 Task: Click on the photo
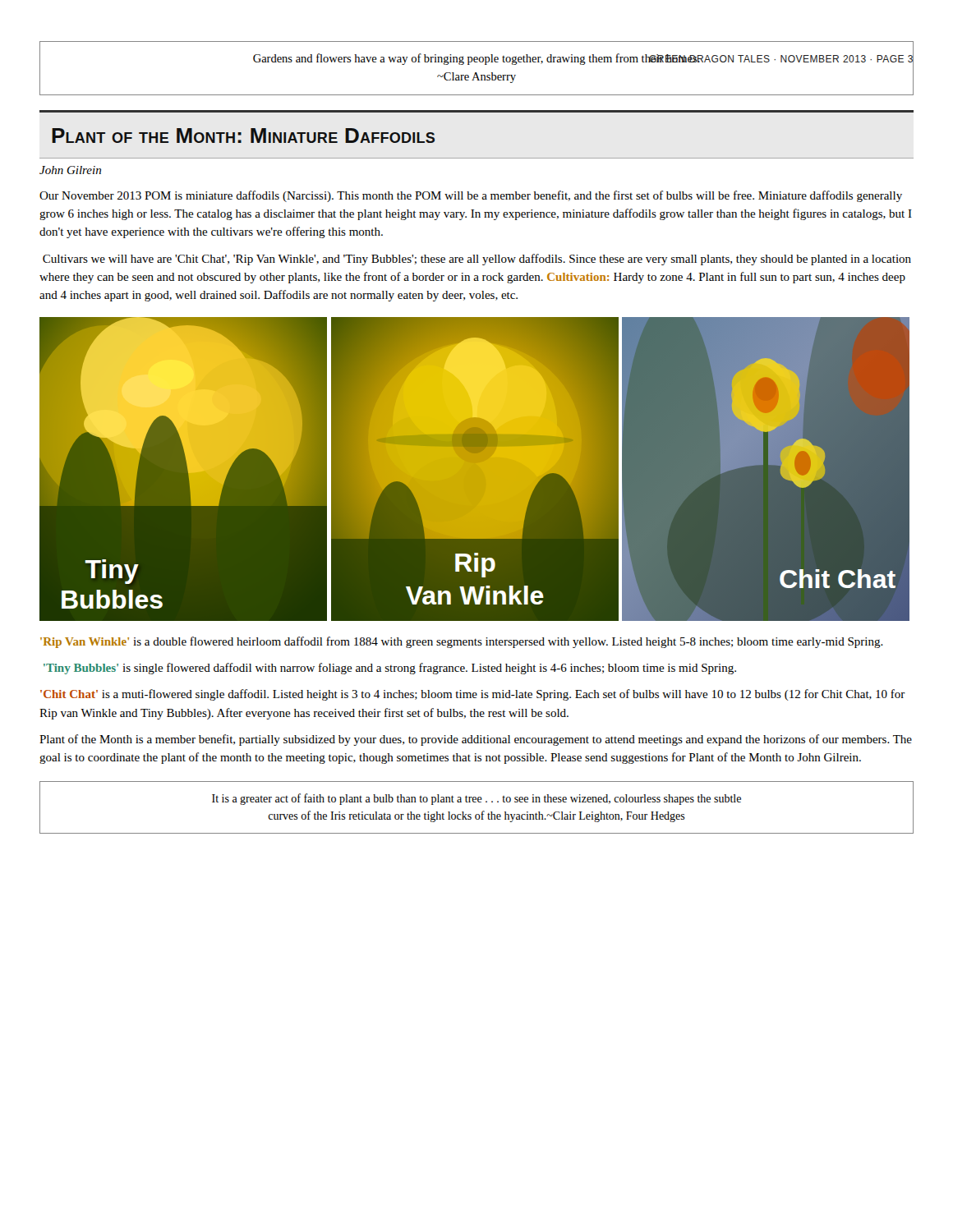pos(476,469)
